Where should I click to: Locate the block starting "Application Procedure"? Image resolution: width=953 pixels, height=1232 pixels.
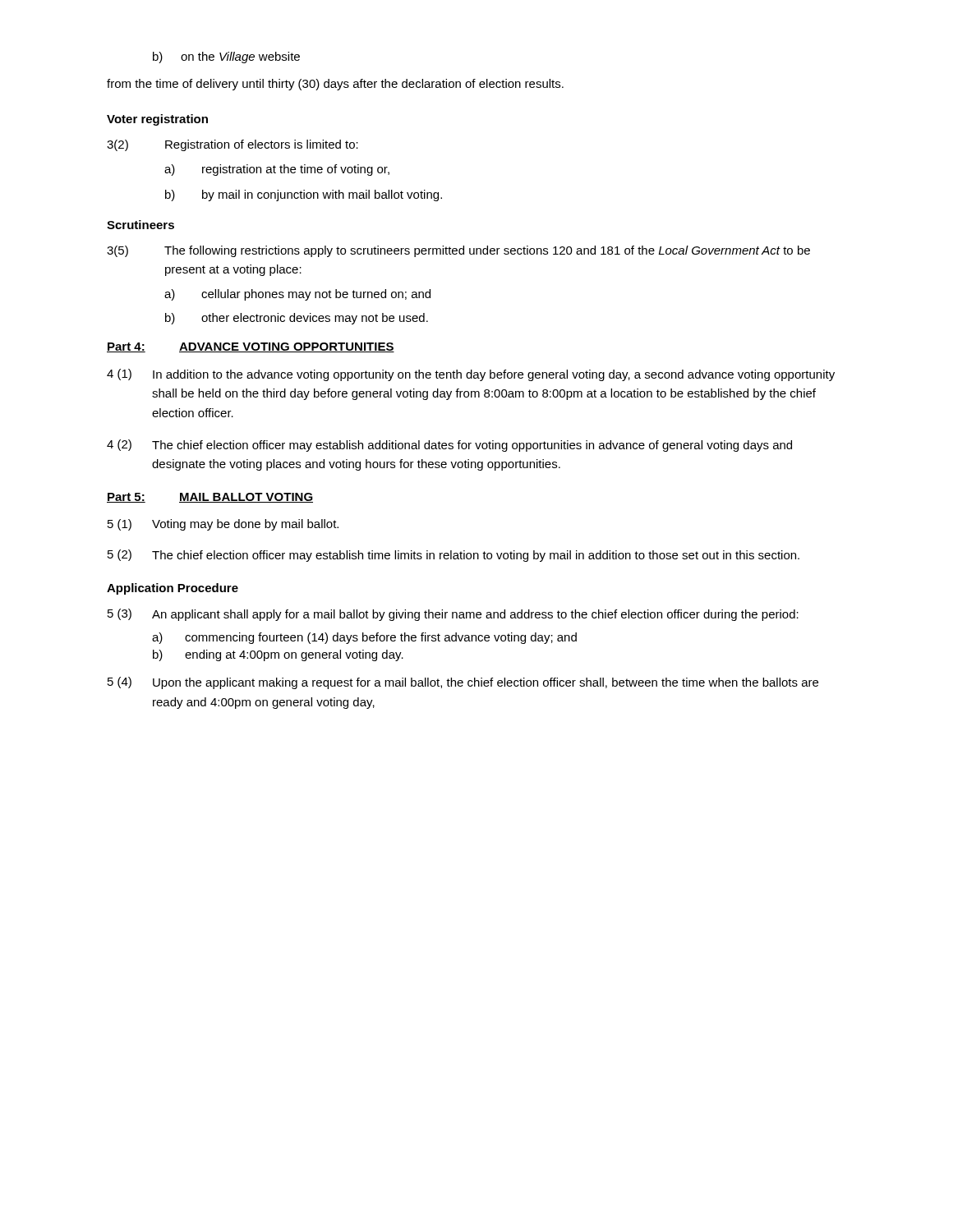tap(173, 588)
